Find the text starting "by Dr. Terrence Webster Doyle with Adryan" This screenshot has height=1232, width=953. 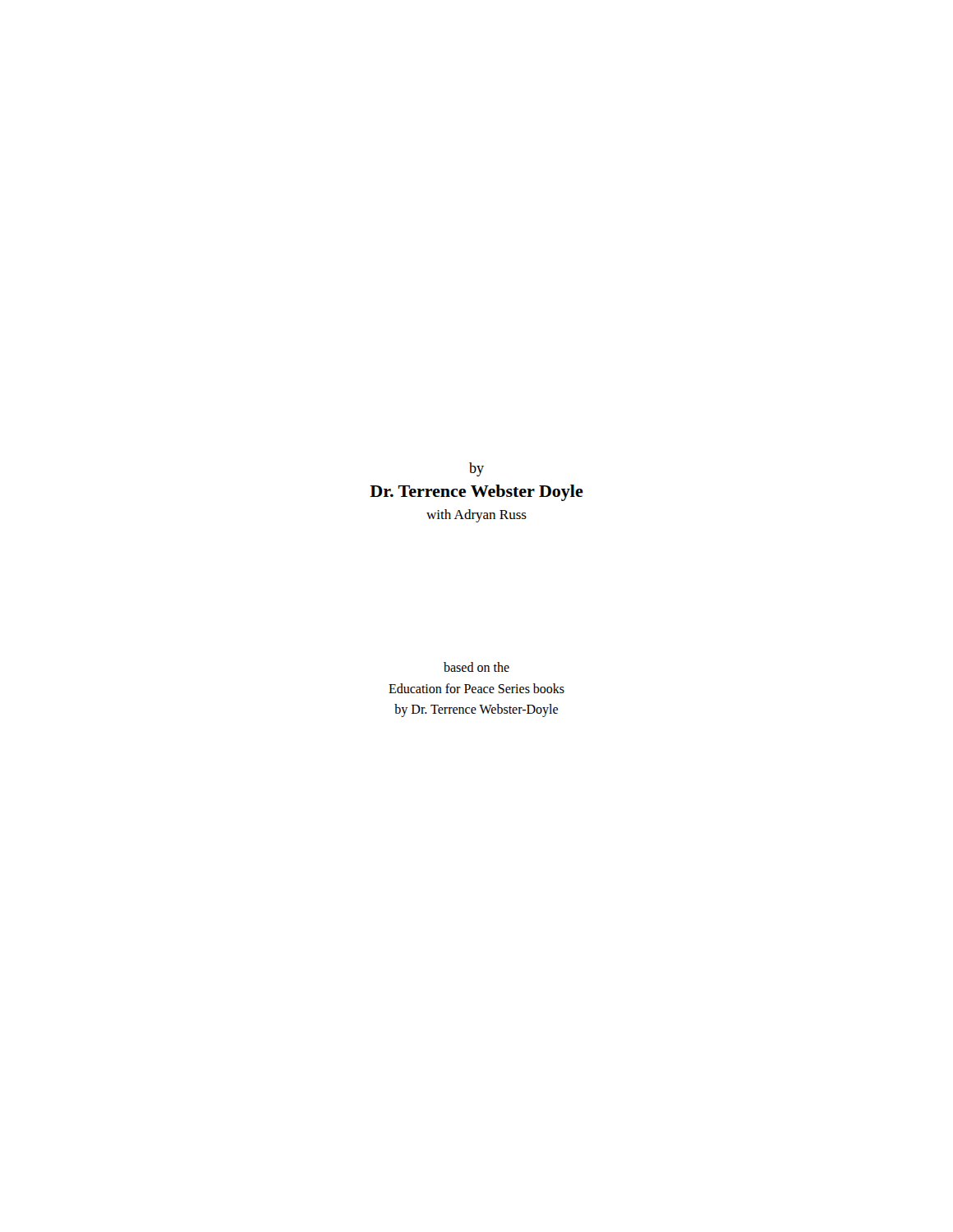pyautogui.click(x=476, y=492)
